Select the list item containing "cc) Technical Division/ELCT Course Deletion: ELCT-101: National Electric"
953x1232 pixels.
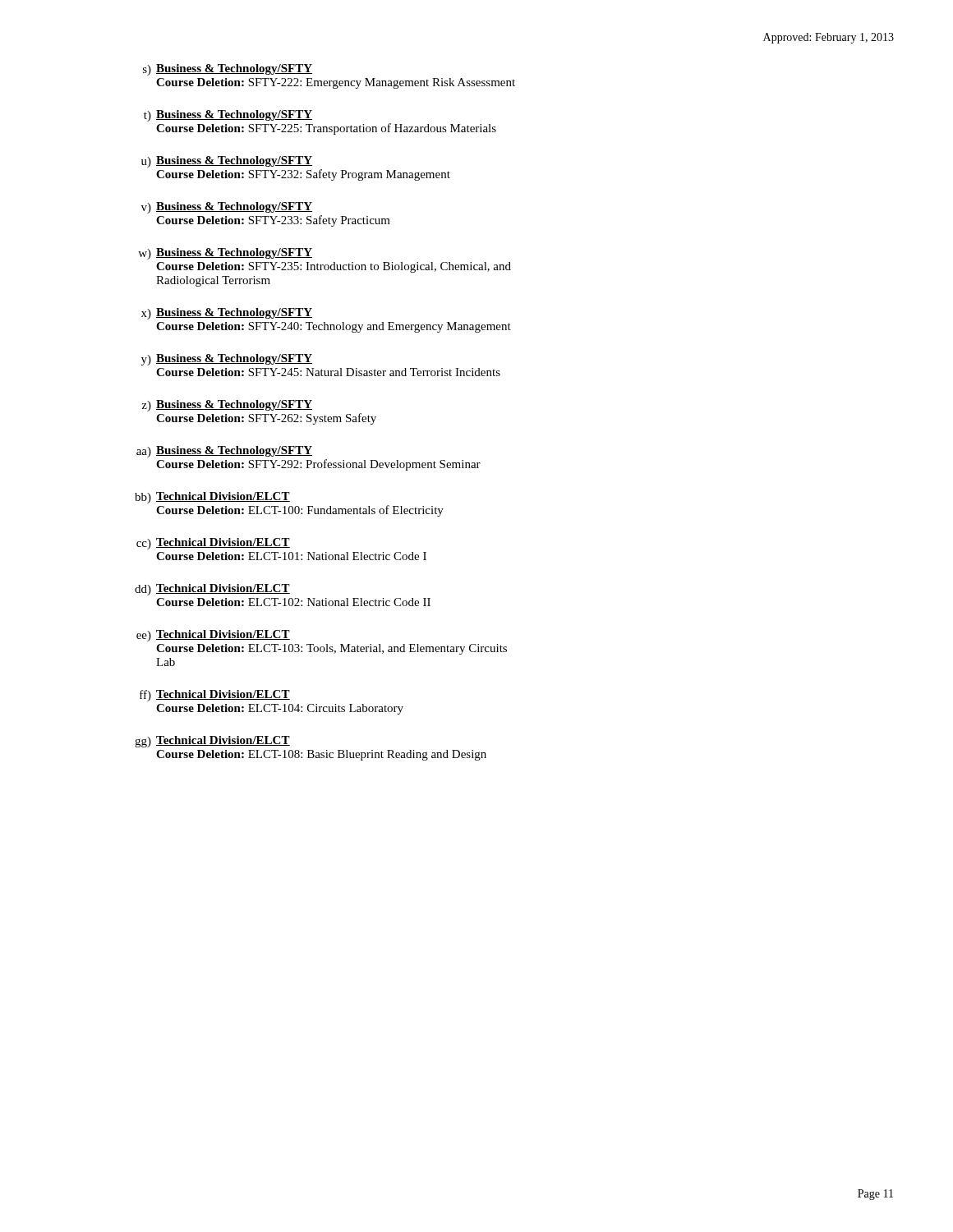[213, 544]
